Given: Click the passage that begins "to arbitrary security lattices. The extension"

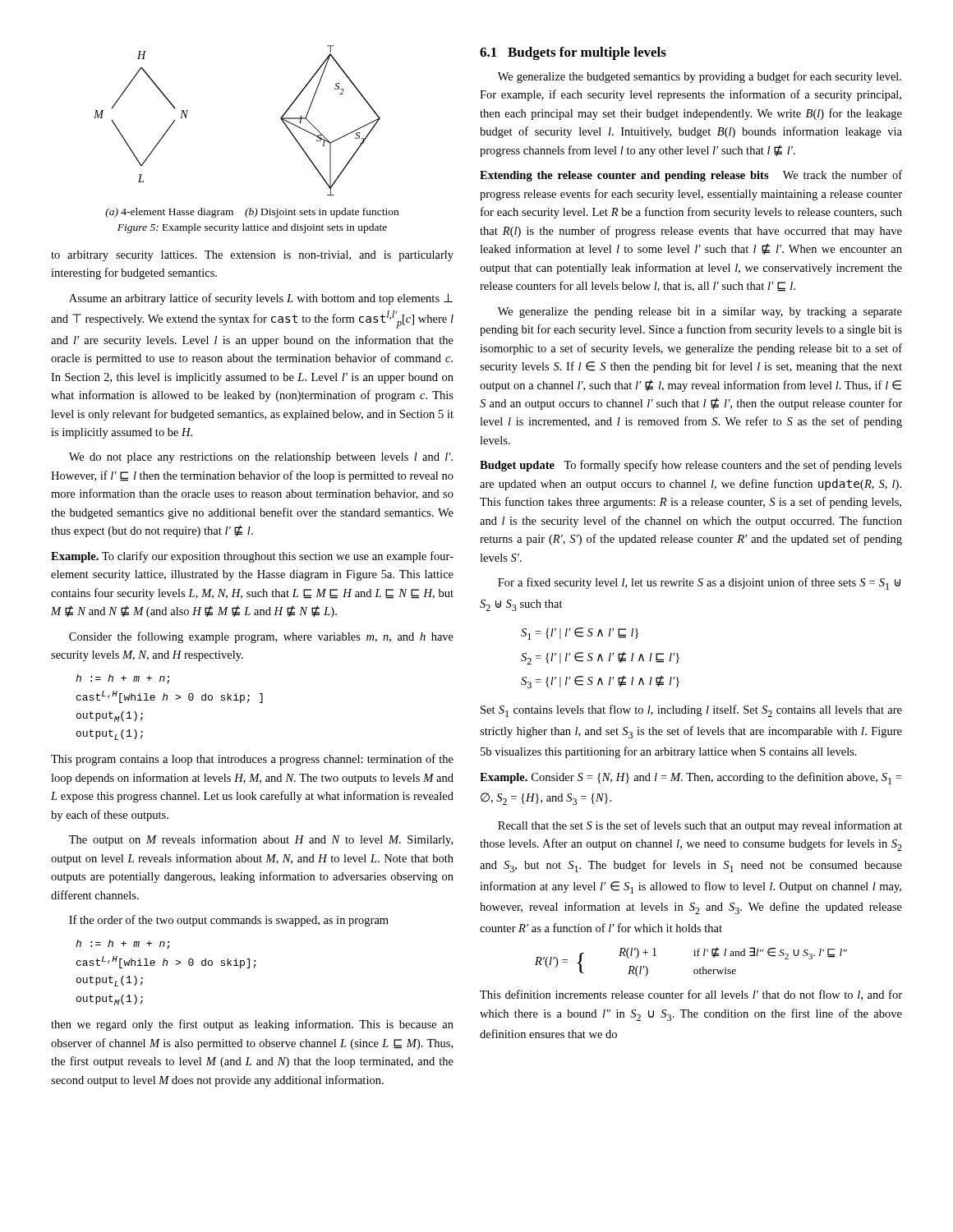Looking at the screenshot, I should tap(252, 393).
